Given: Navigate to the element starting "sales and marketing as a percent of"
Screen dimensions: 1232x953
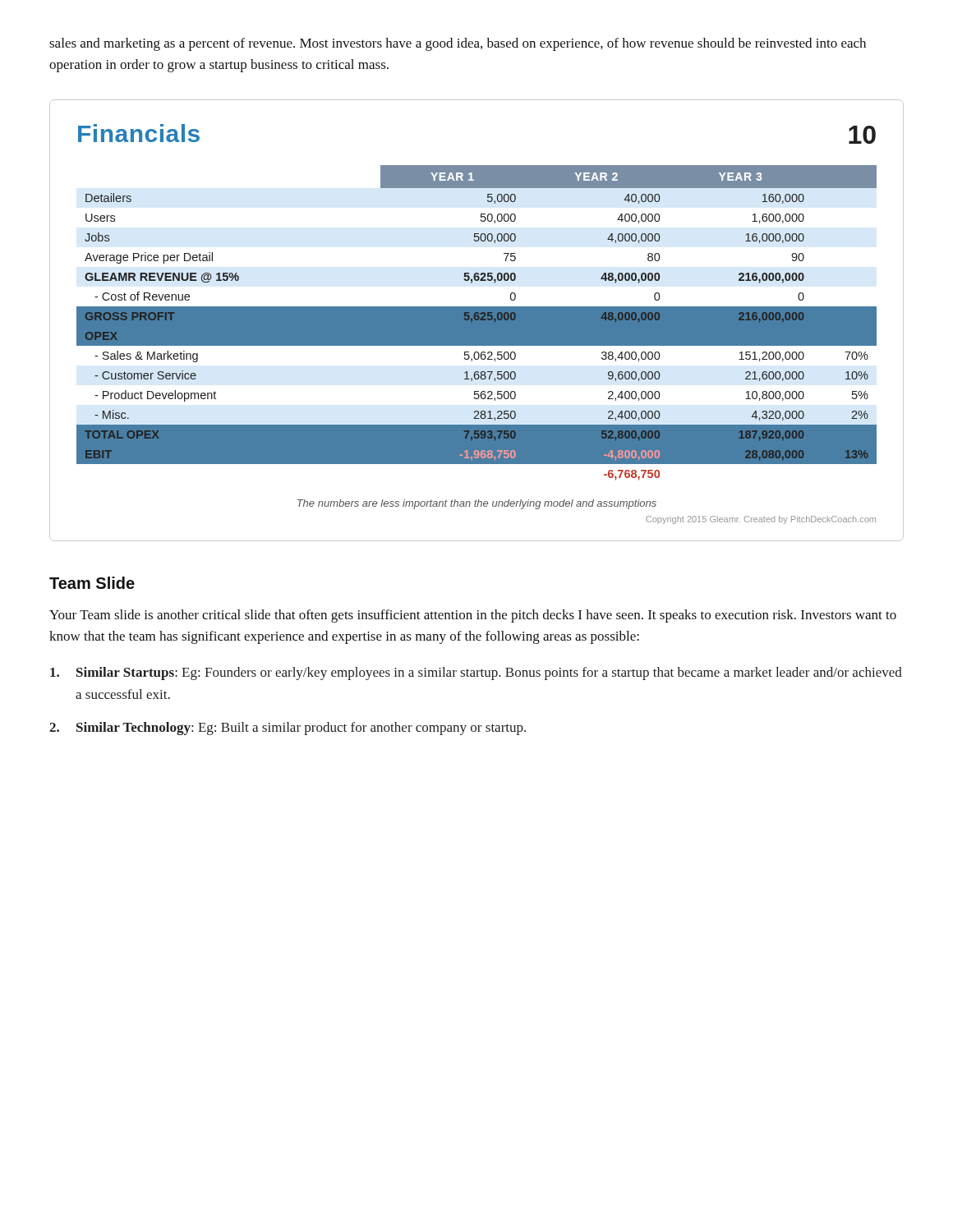Looking at the screenshot, I should point(458,54).
